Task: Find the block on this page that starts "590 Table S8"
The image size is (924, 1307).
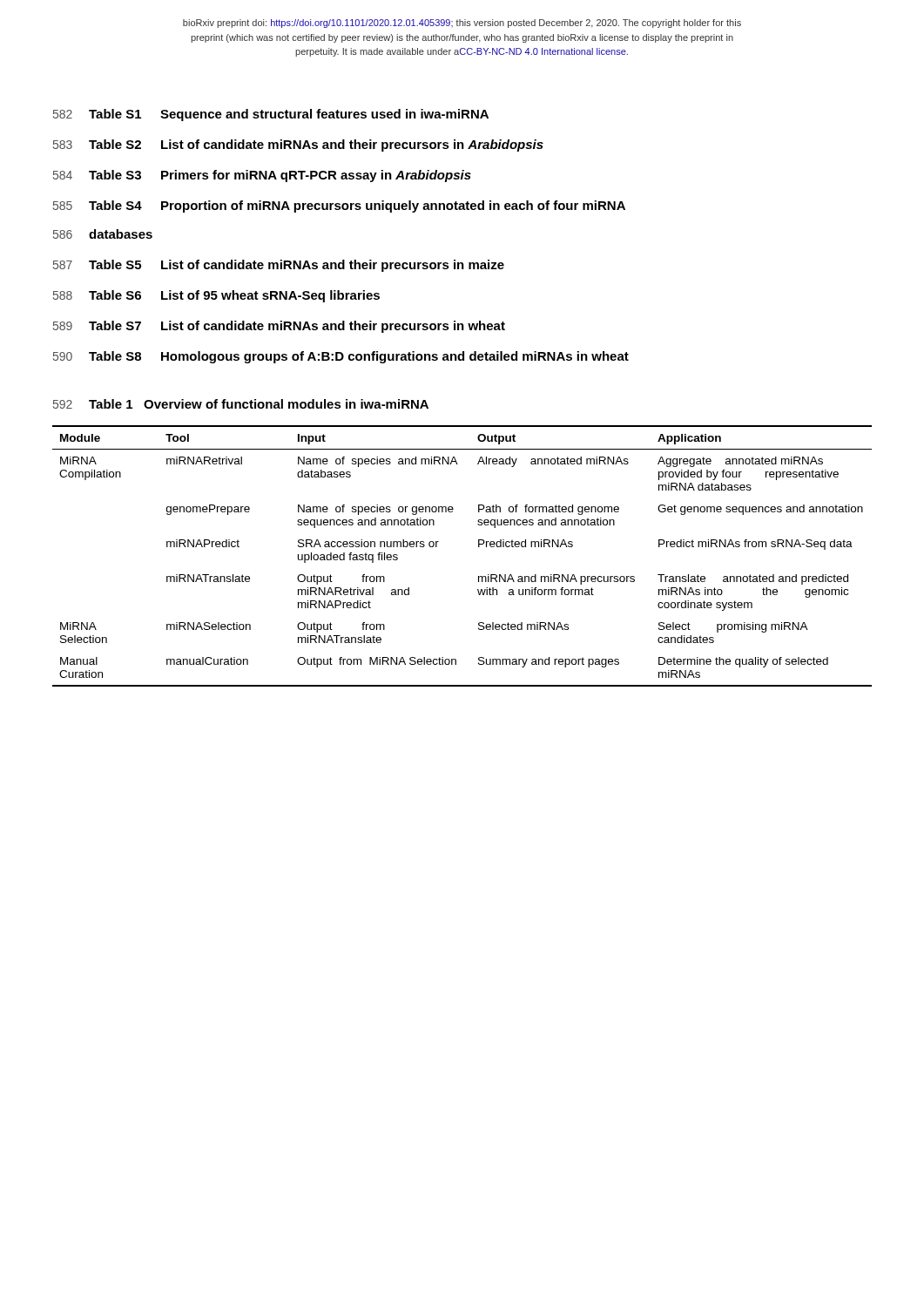Action: click(x=340, y=357)
